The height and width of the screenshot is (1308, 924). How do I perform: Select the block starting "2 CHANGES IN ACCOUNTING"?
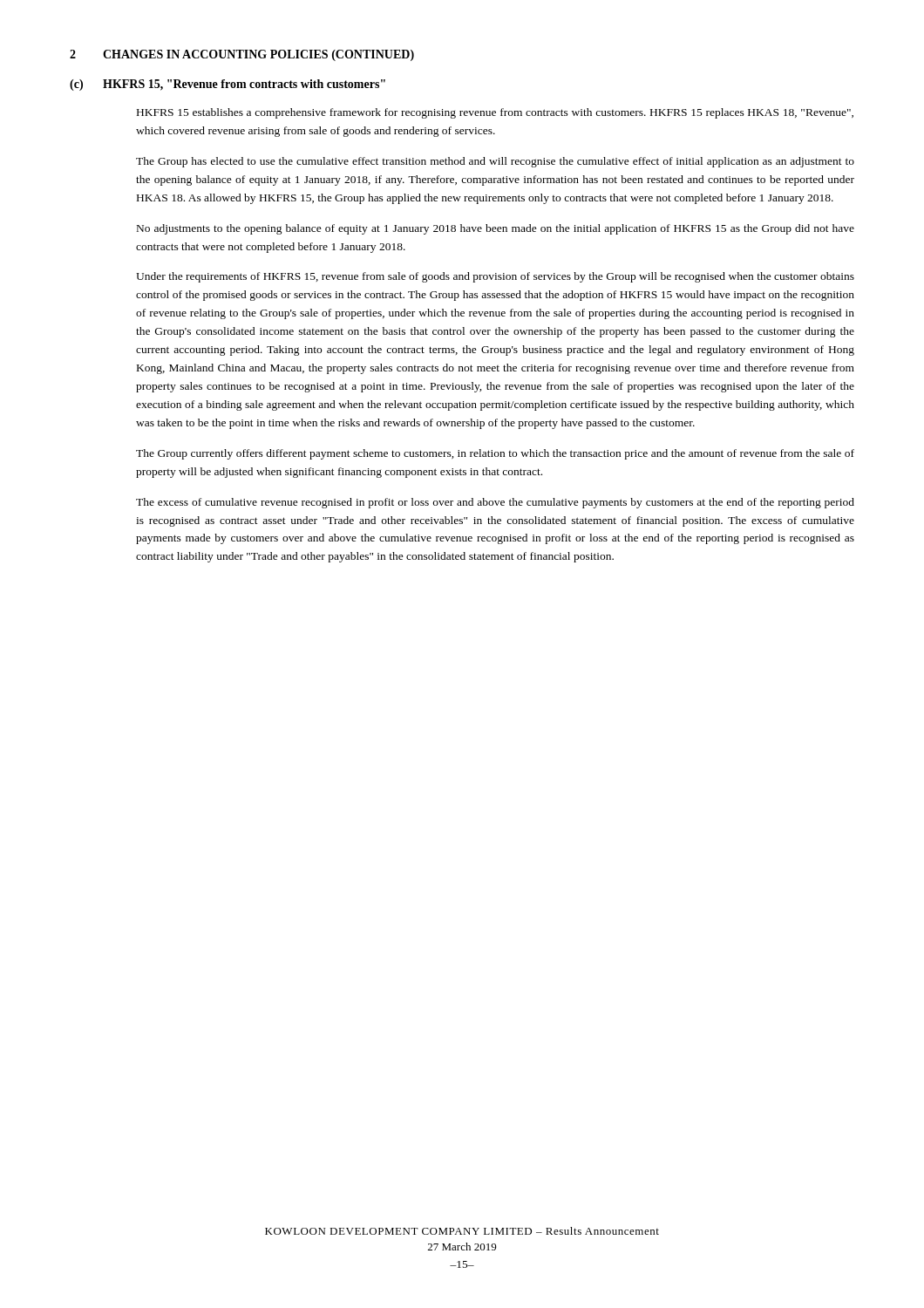coord(242,55)
